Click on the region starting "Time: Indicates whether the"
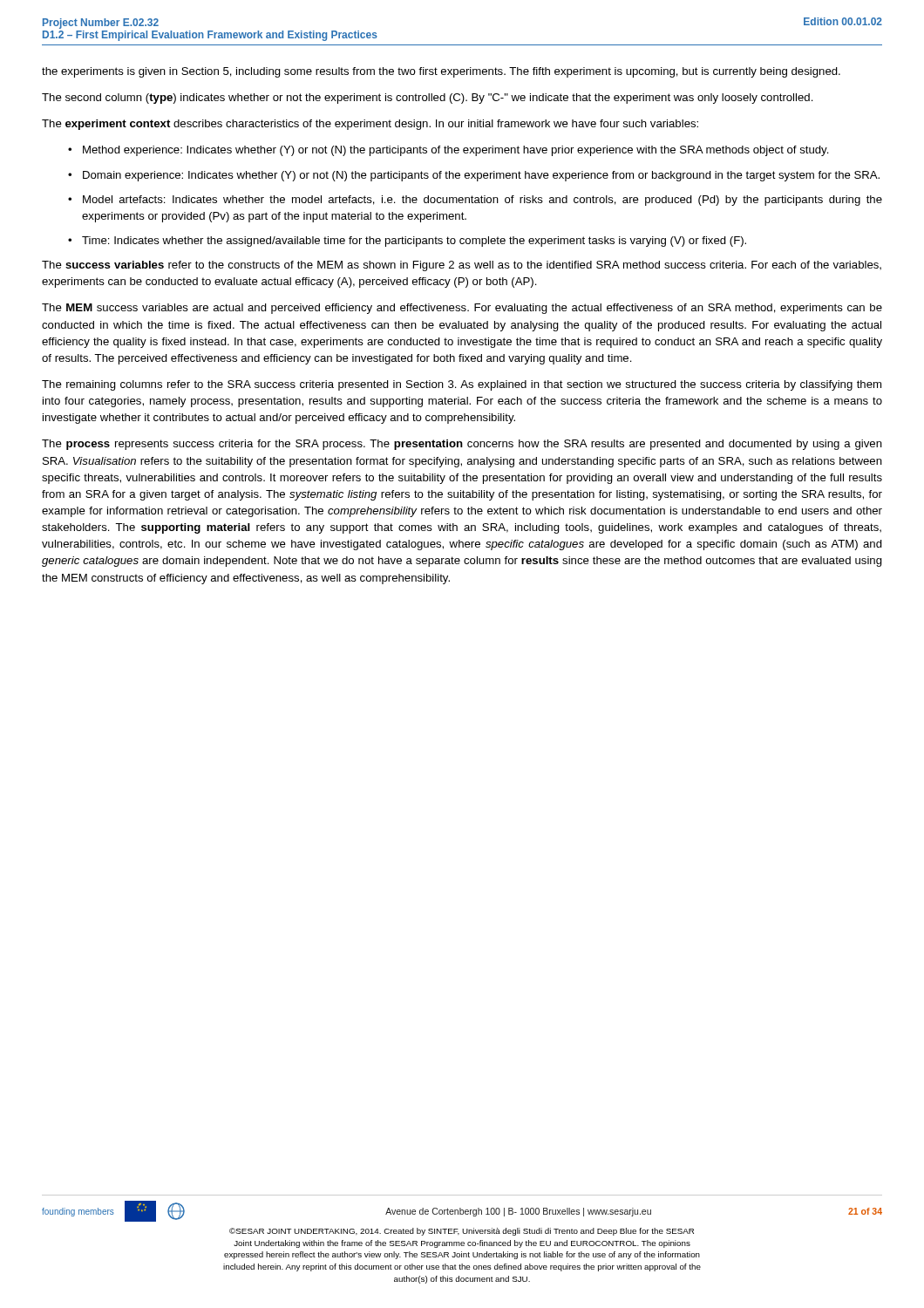 pyautogui.click(x=415, y=240)
